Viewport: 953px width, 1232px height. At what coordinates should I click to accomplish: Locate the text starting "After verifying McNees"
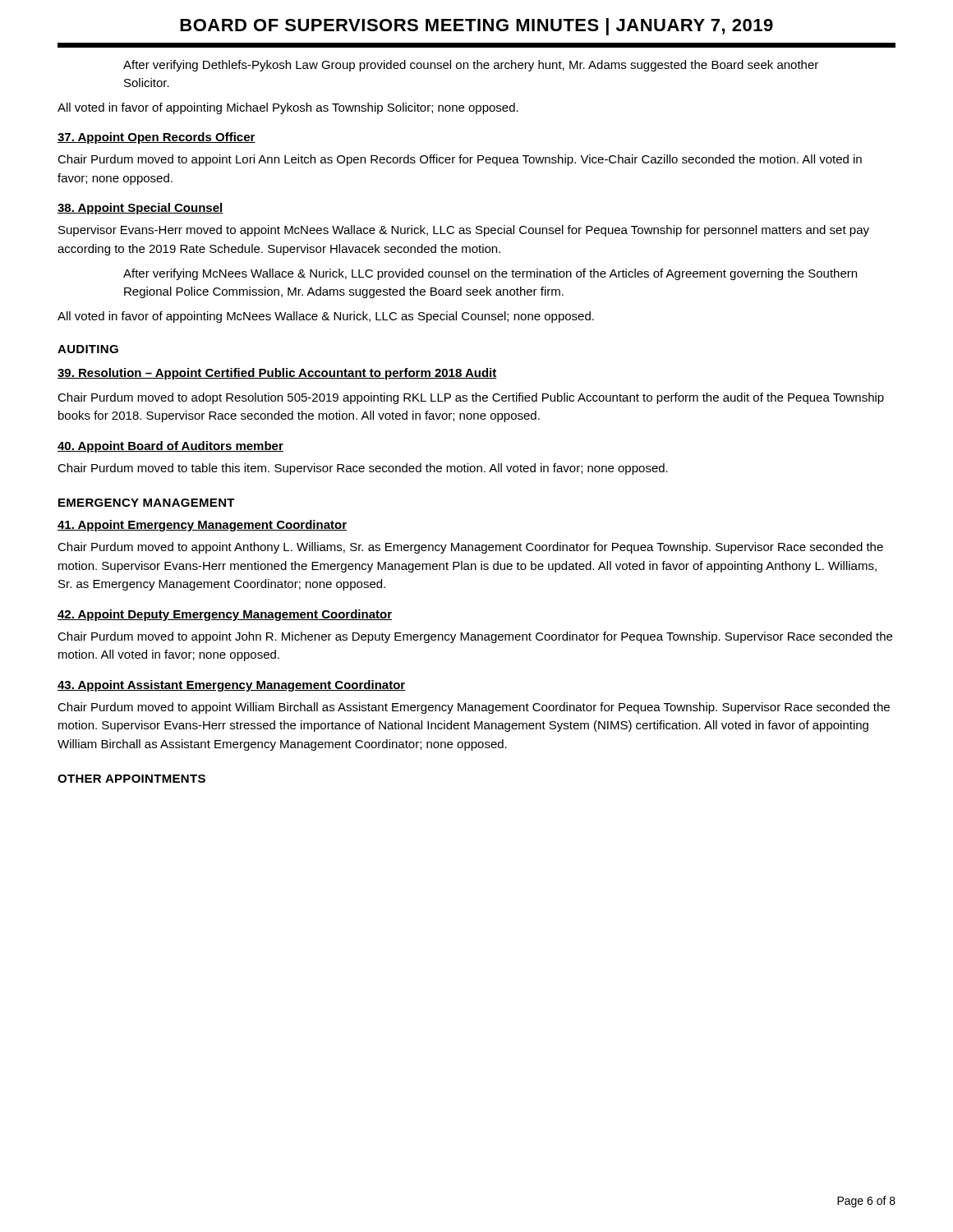coord(491,282)
